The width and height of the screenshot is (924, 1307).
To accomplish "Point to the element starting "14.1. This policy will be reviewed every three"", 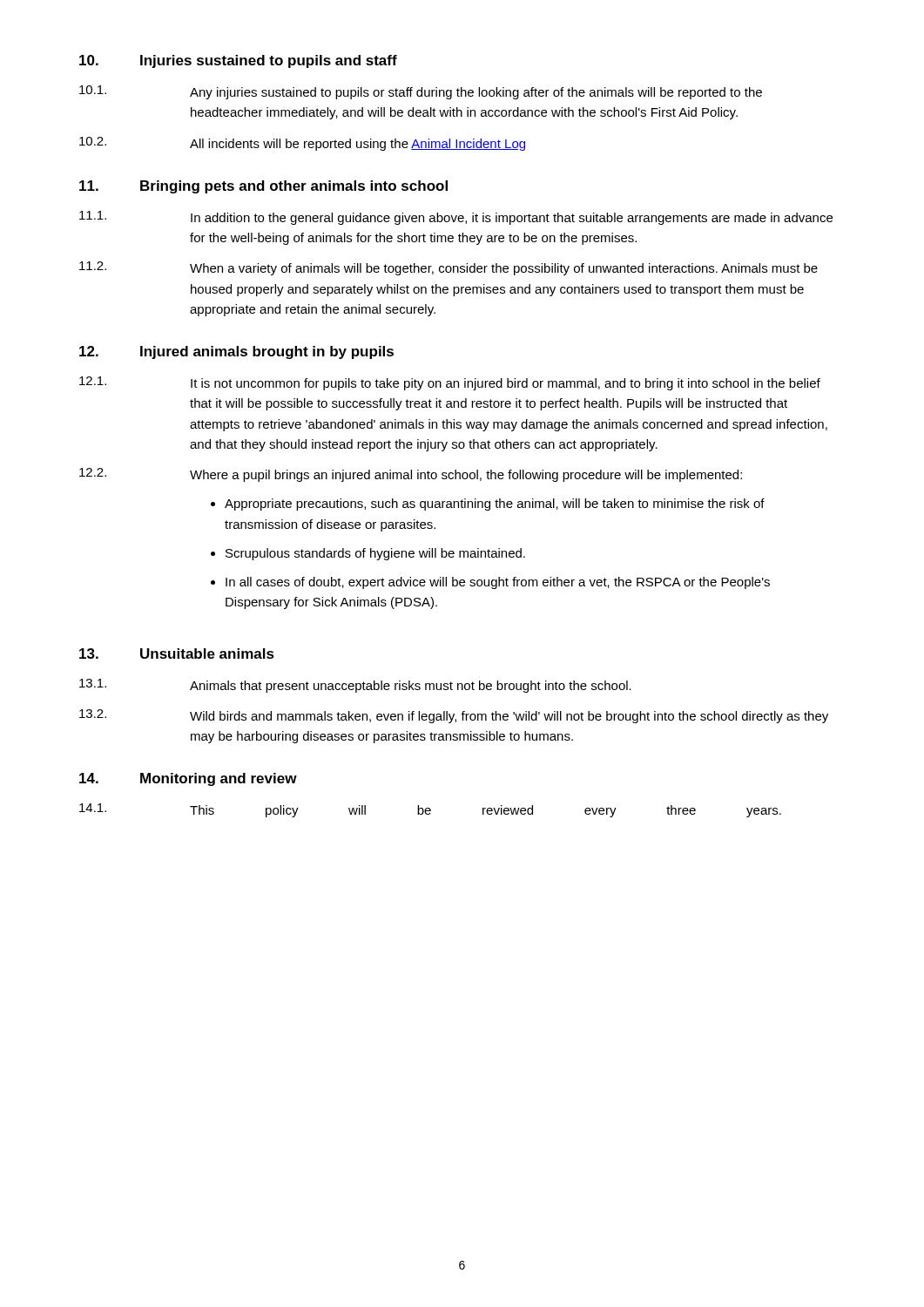I will coord(430,810).
